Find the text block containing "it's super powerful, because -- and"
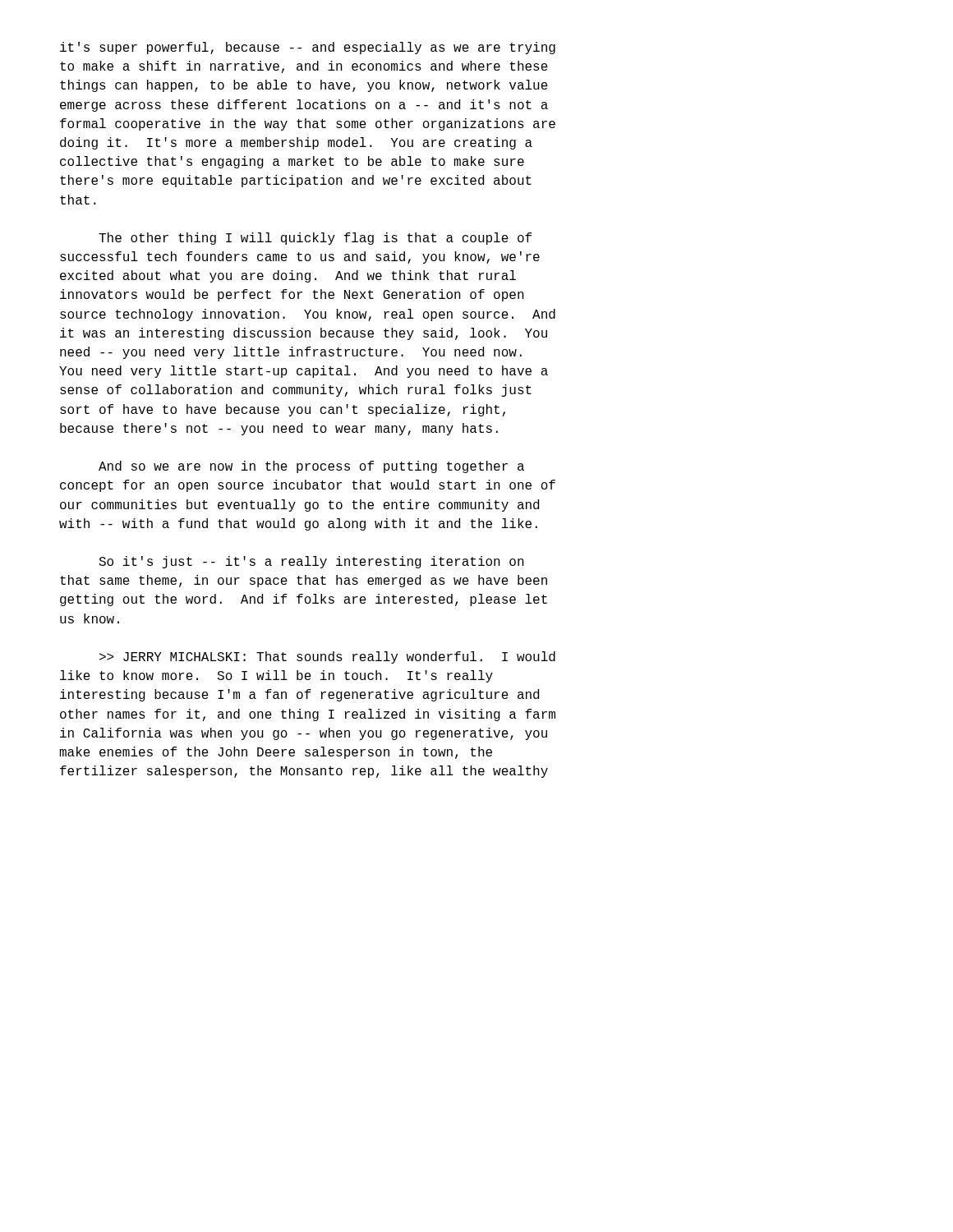Image resolution: width=953 pixels, height=1232 pixels. (308, 410)
